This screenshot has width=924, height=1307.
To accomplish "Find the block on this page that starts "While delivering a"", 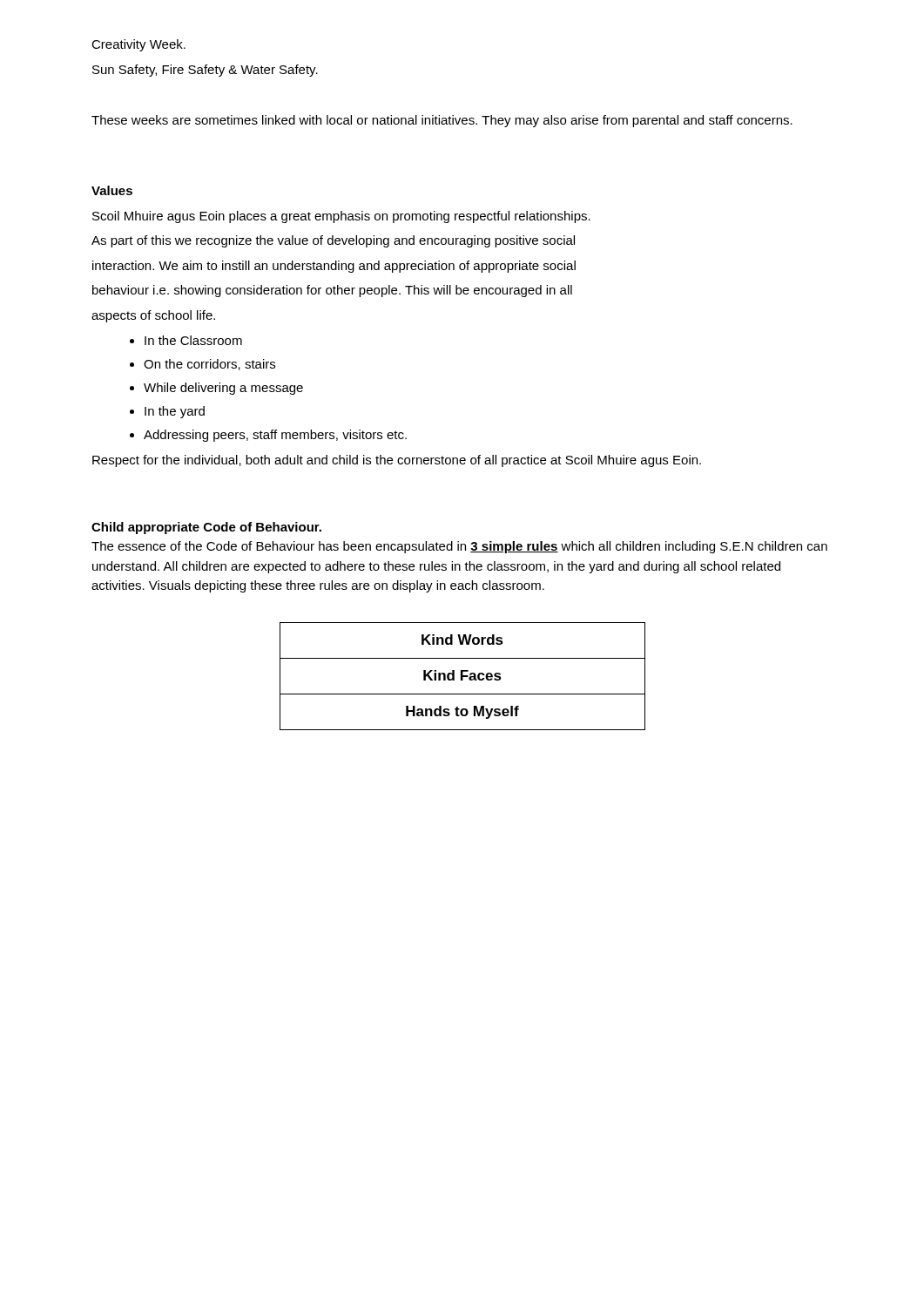I will (x=224, y=387).
